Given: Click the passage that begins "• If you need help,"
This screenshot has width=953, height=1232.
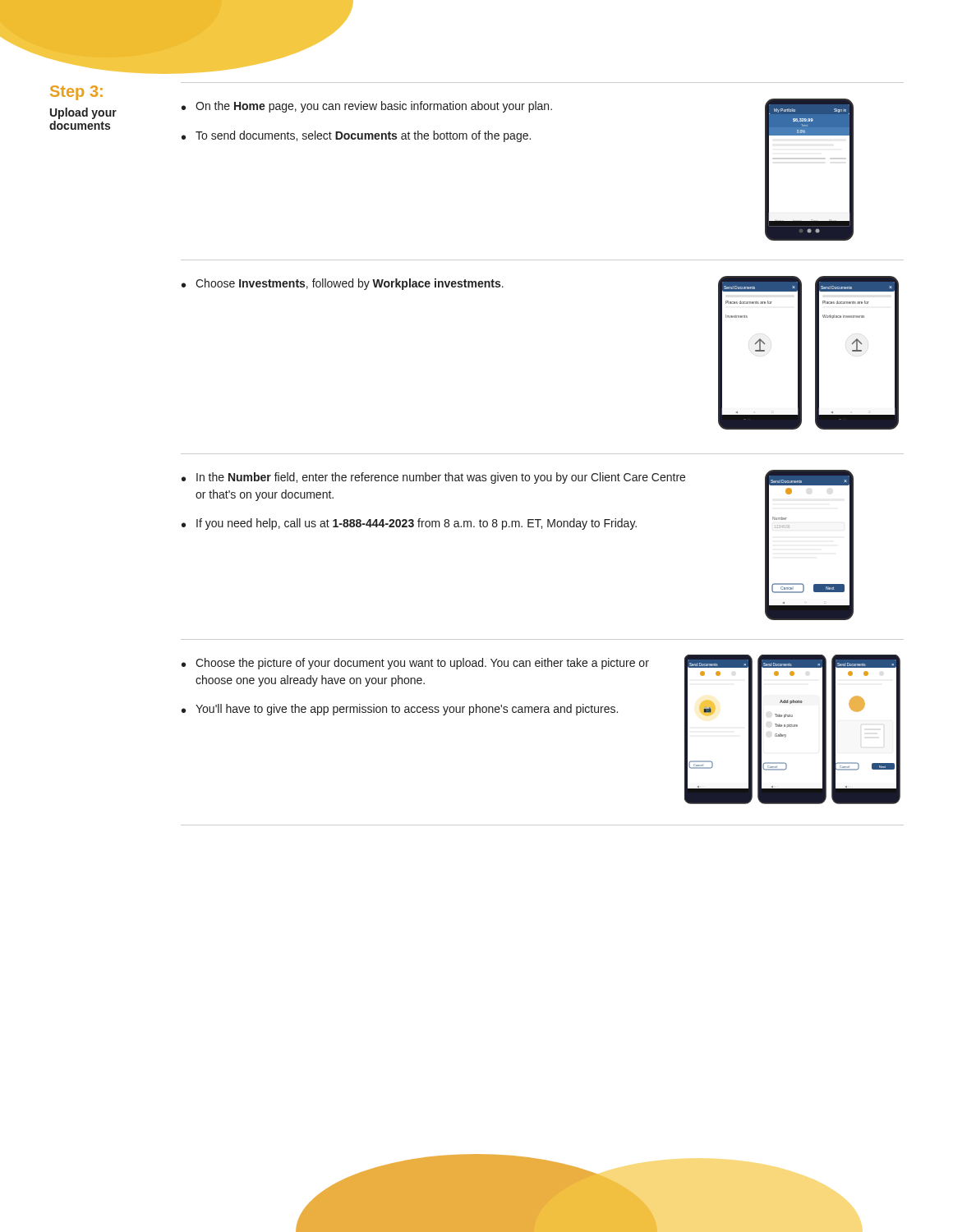Looking at the screenshot, I should (x=440, y=524).
